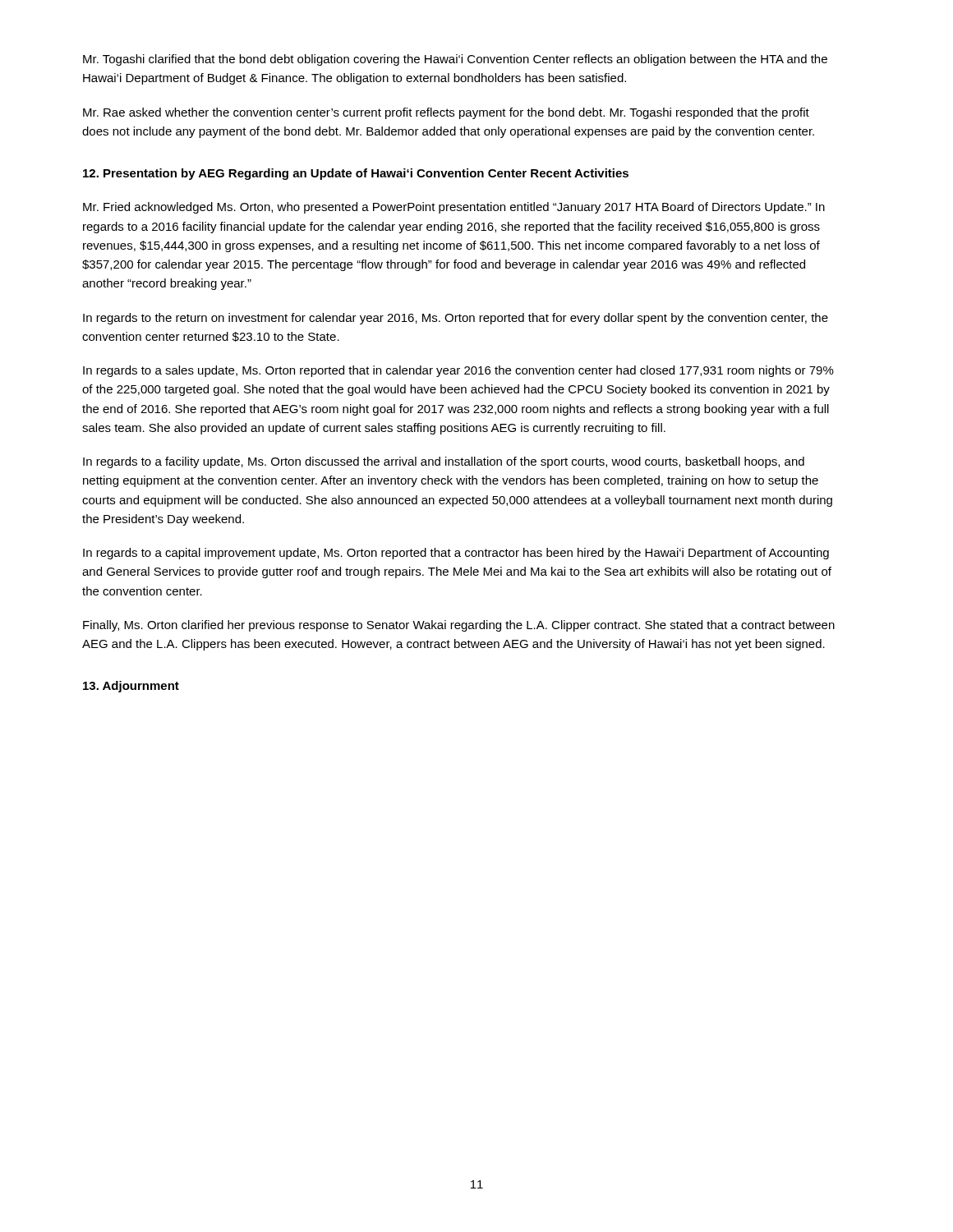Locate the section header that says "13. Adjournment"
This screenshot has width=953, height=1232.
pyautogui.click(x=131, y=686)
